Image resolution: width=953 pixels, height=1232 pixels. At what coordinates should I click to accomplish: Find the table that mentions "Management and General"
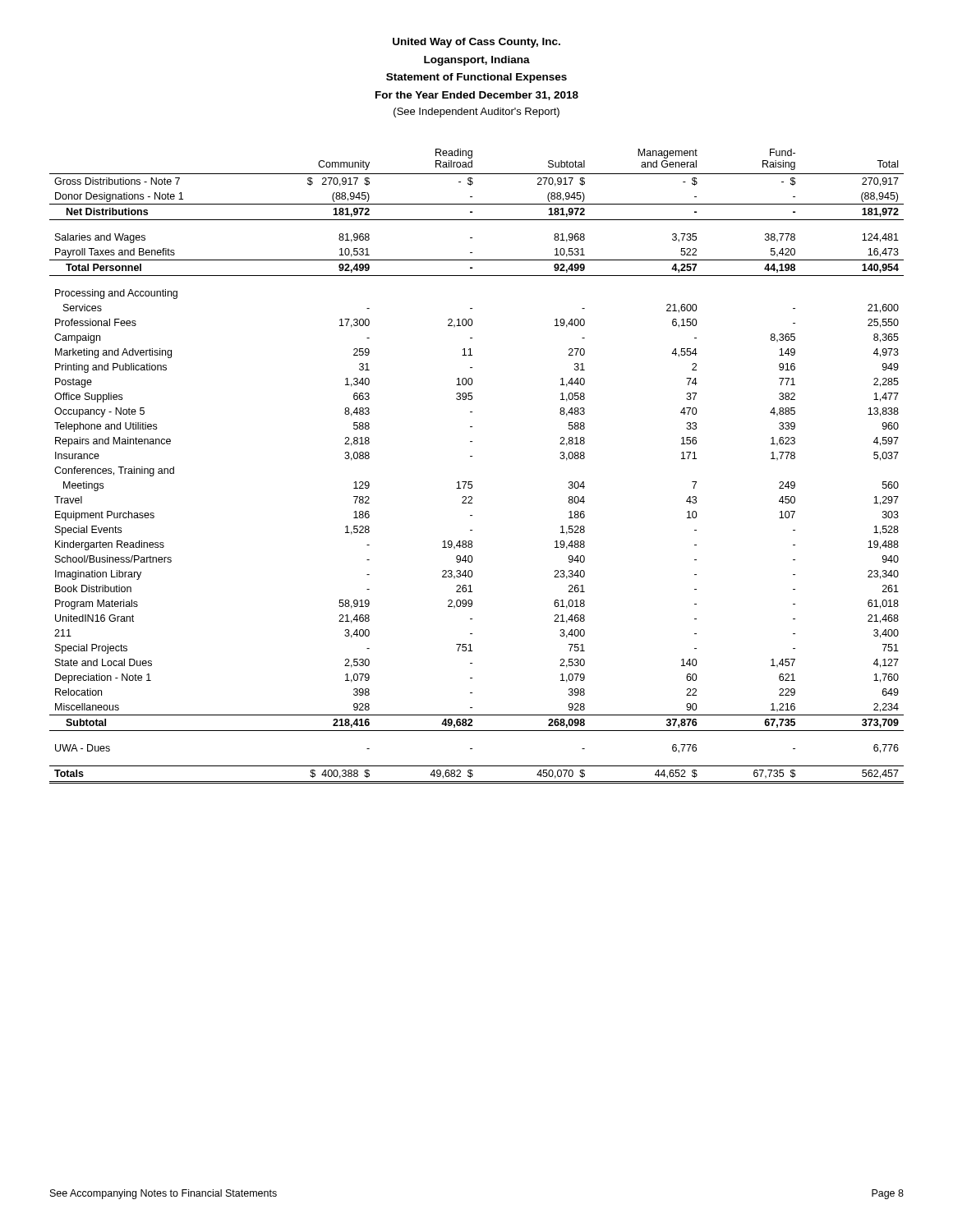point(476,465)
